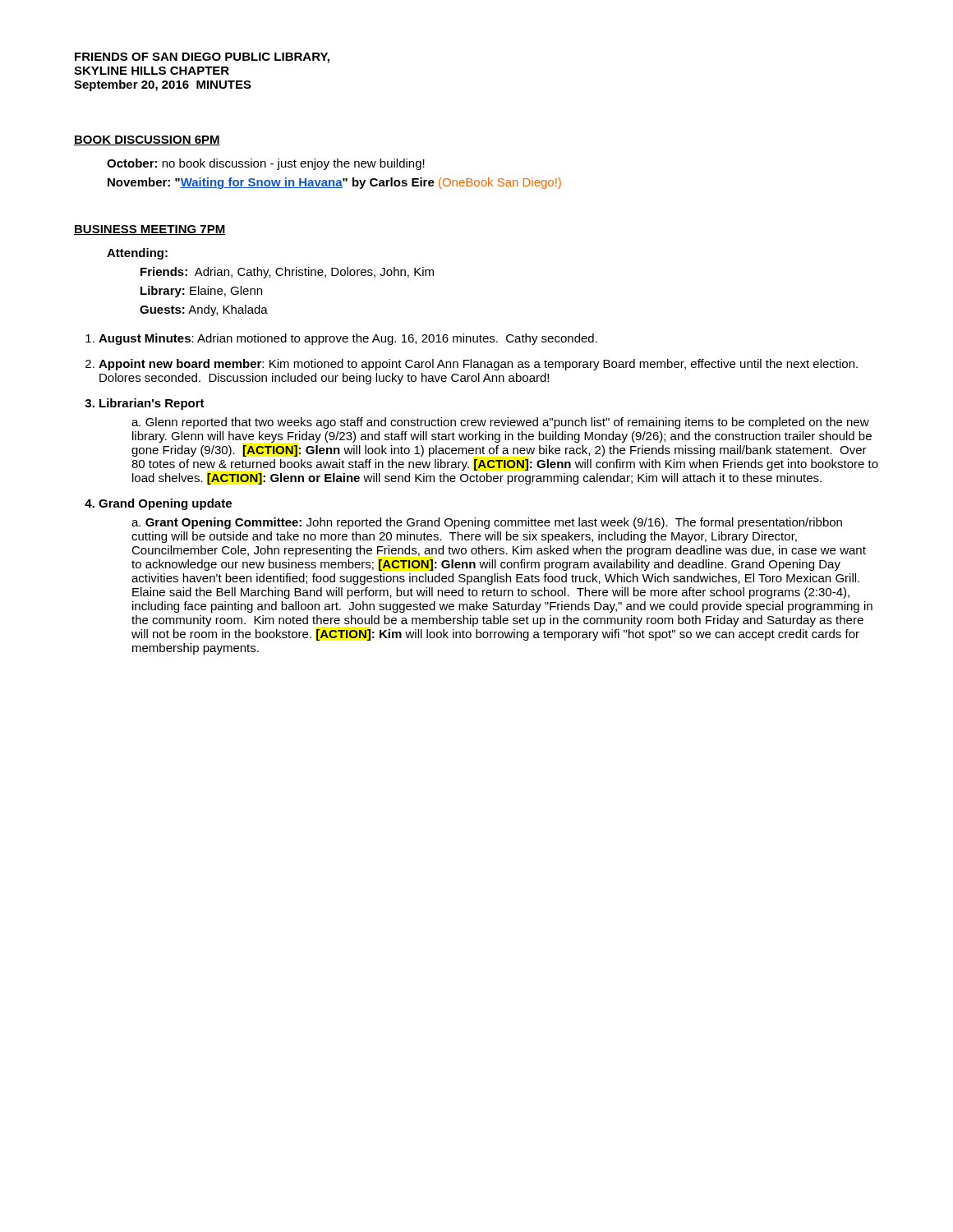Click on the section header containing "BUSINESS MEETING 7PM"
953x1232 pixels.
click(150, 229)
